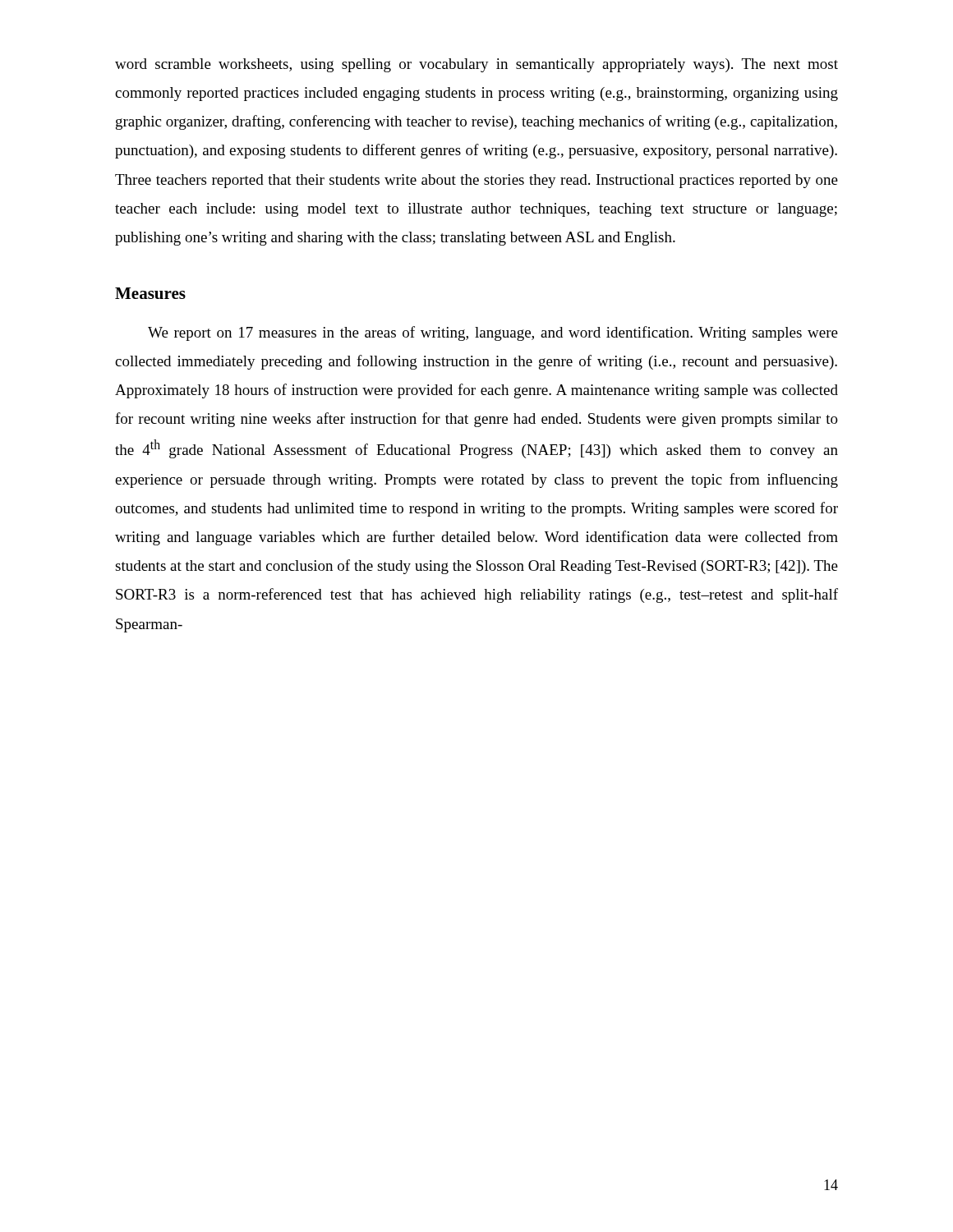Image resolution: width=953 pixels, height=1232 pixels.
Task: Where is the passage that starts "word scramble worksheets, using spelling or"?
Action: pyautogui.click(x=476, y=150)
